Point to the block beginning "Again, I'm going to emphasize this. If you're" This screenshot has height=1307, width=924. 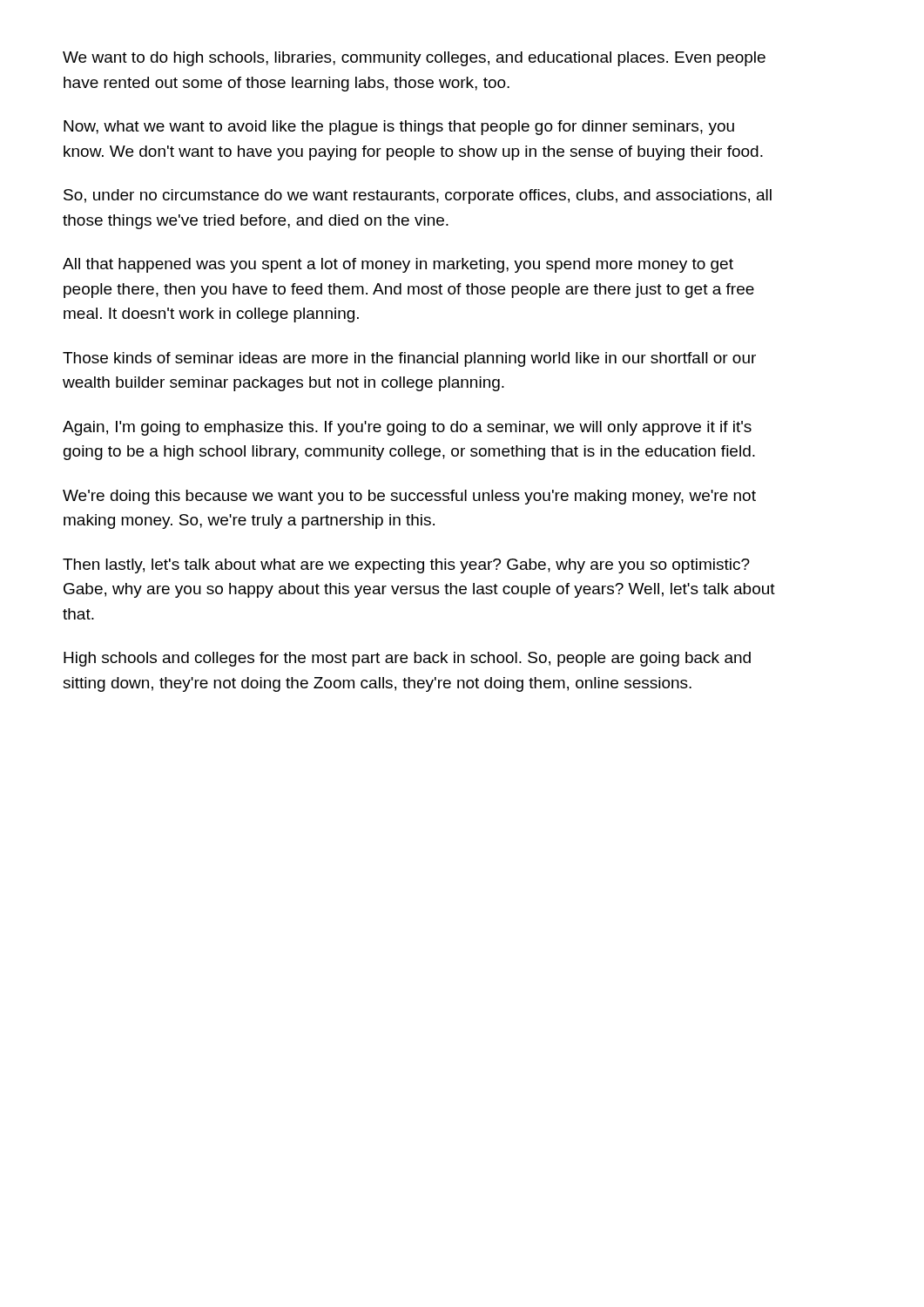pos(409,438)
